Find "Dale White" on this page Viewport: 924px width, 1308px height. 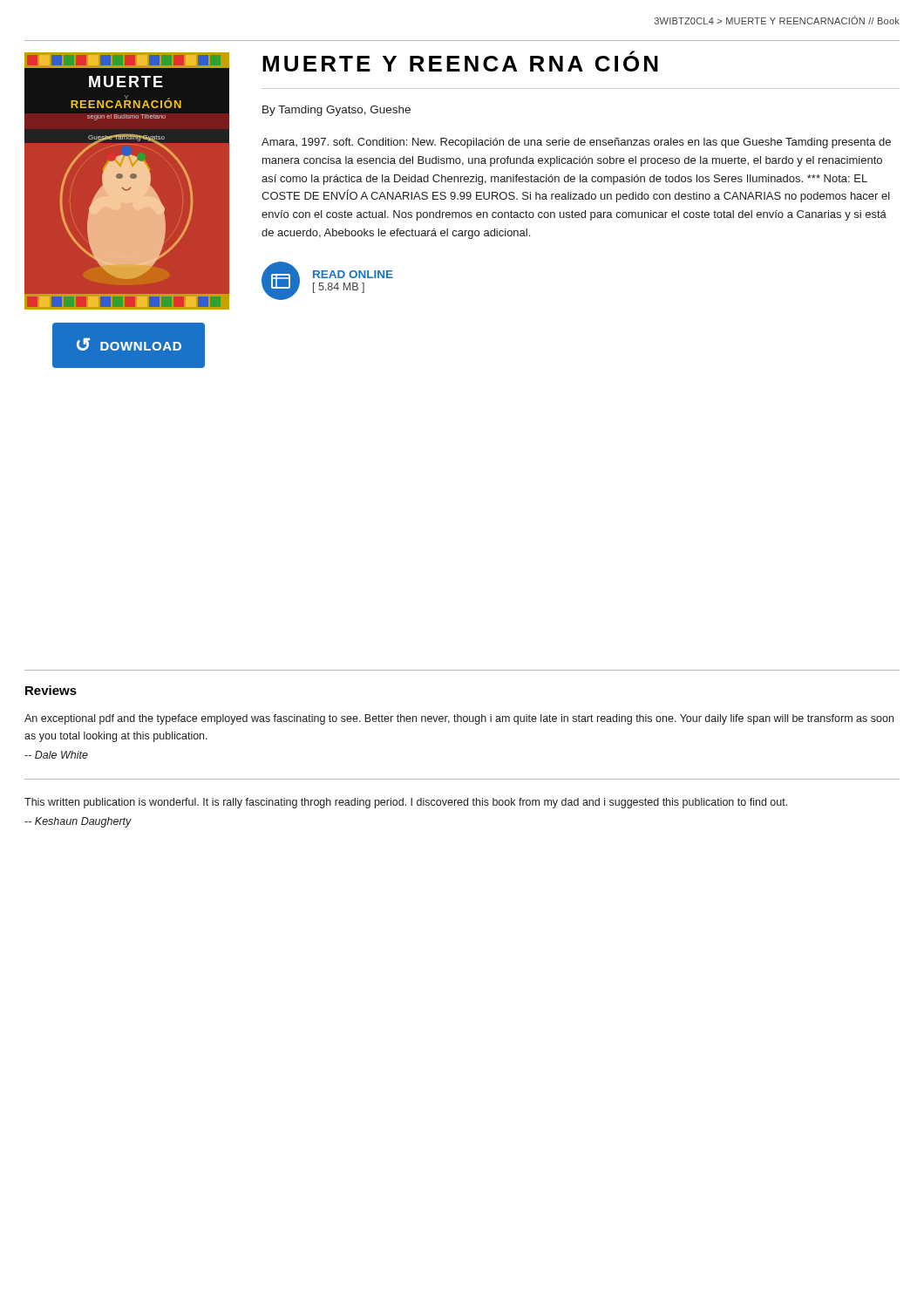(56, 755)
